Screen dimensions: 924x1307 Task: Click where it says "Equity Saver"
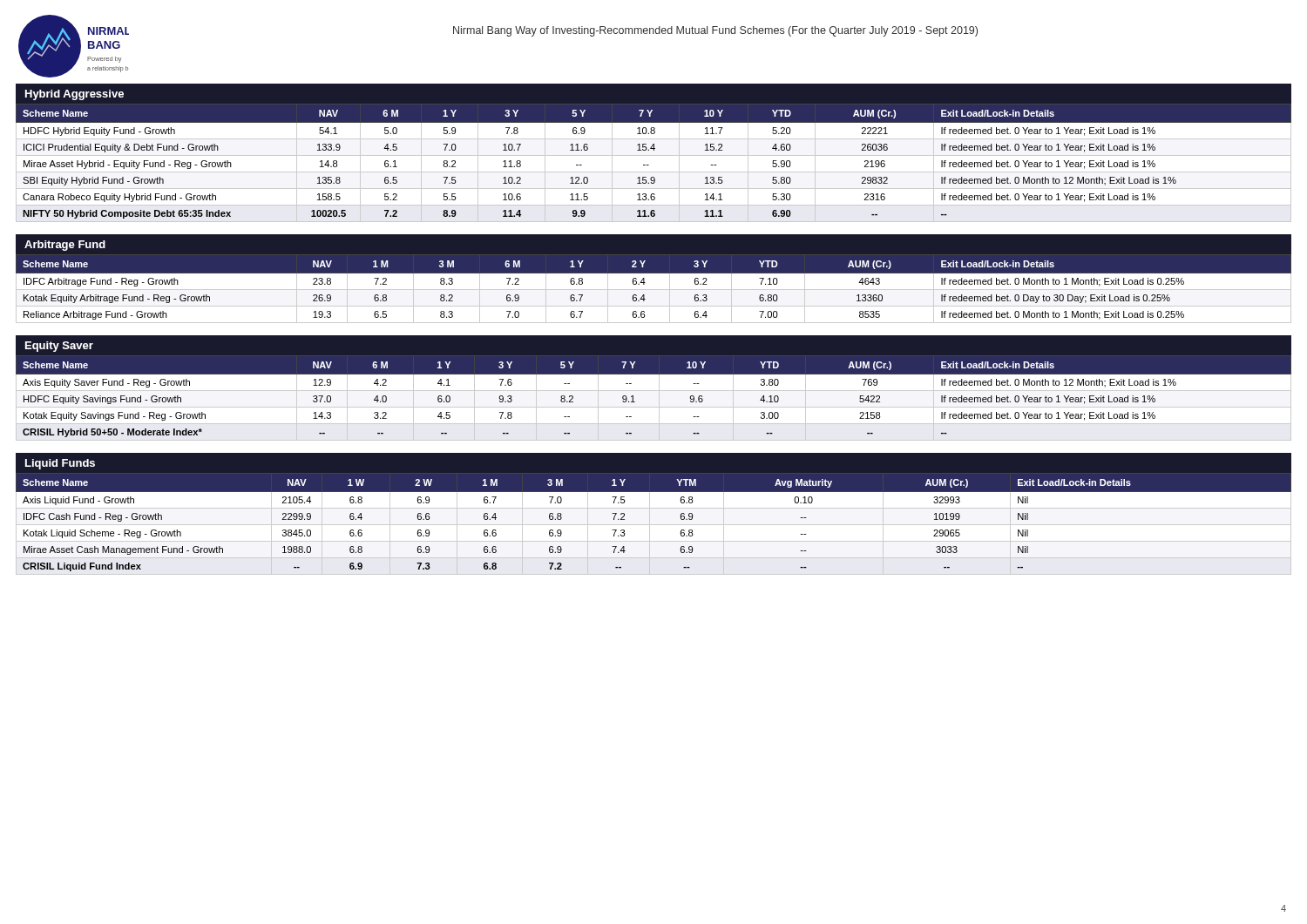(x=59, y=345)
